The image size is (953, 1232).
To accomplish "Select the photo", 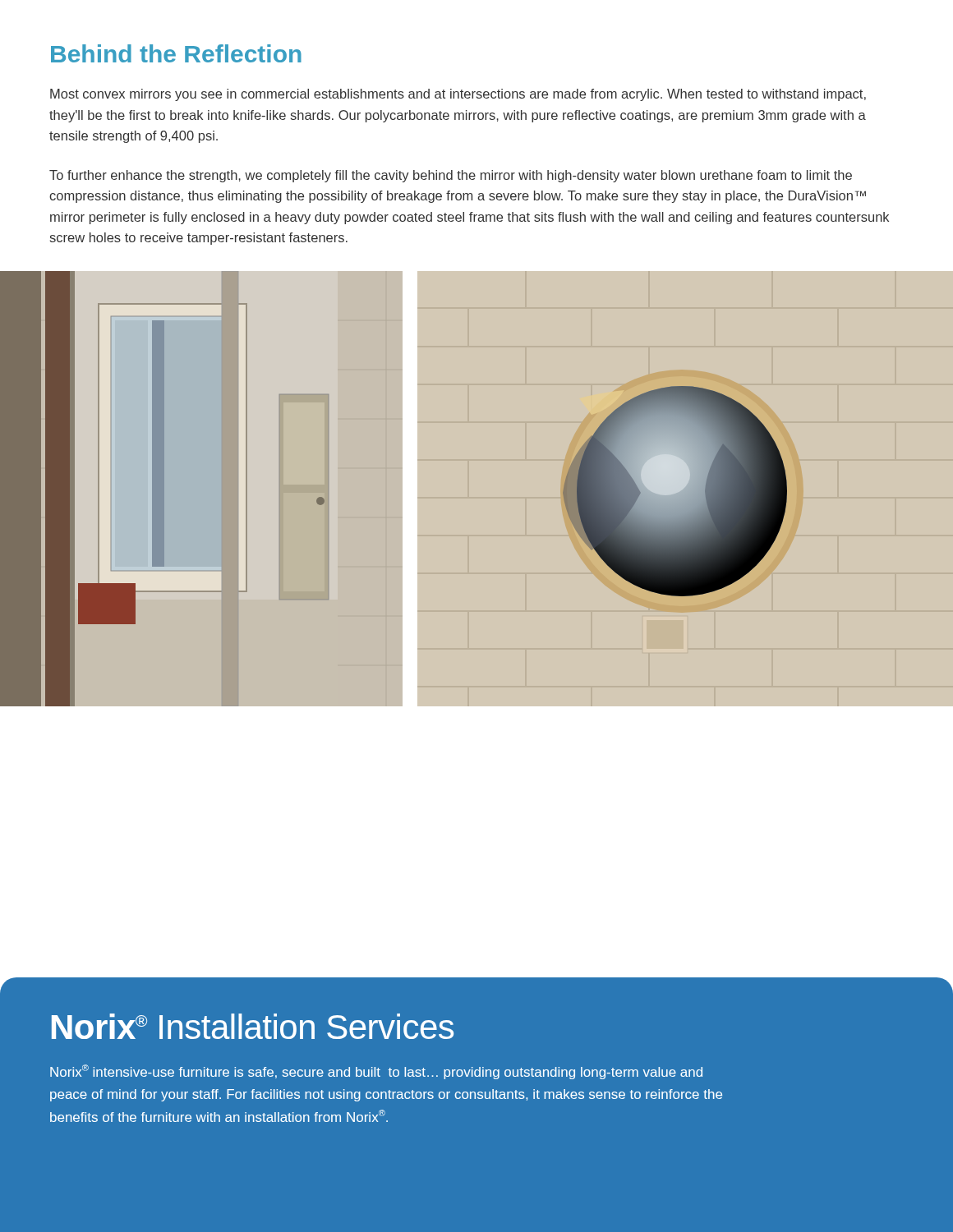I will (x=476, y=489).
